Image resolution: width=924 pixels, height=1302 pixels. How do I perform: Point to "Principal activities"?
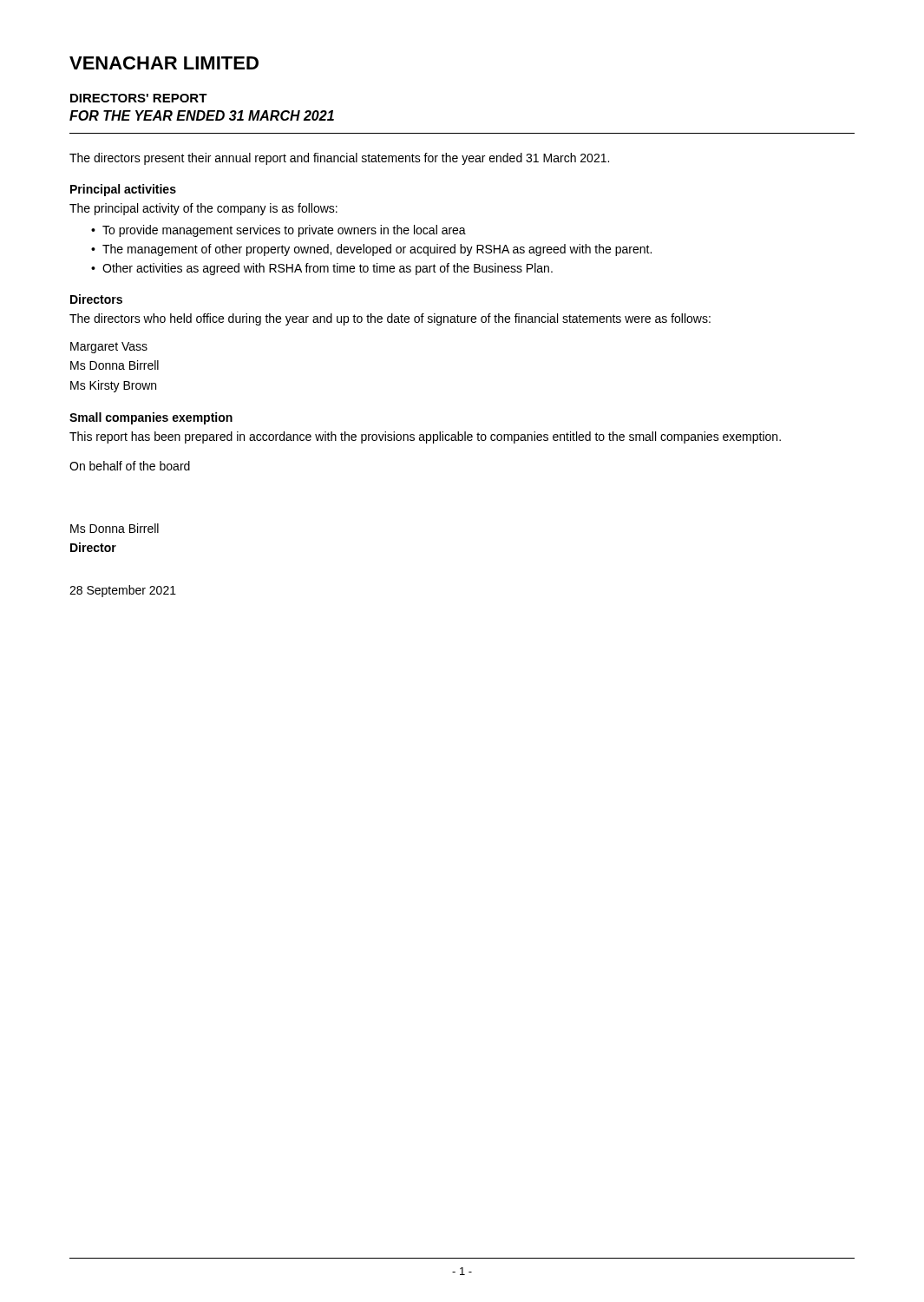coord(123,190)
